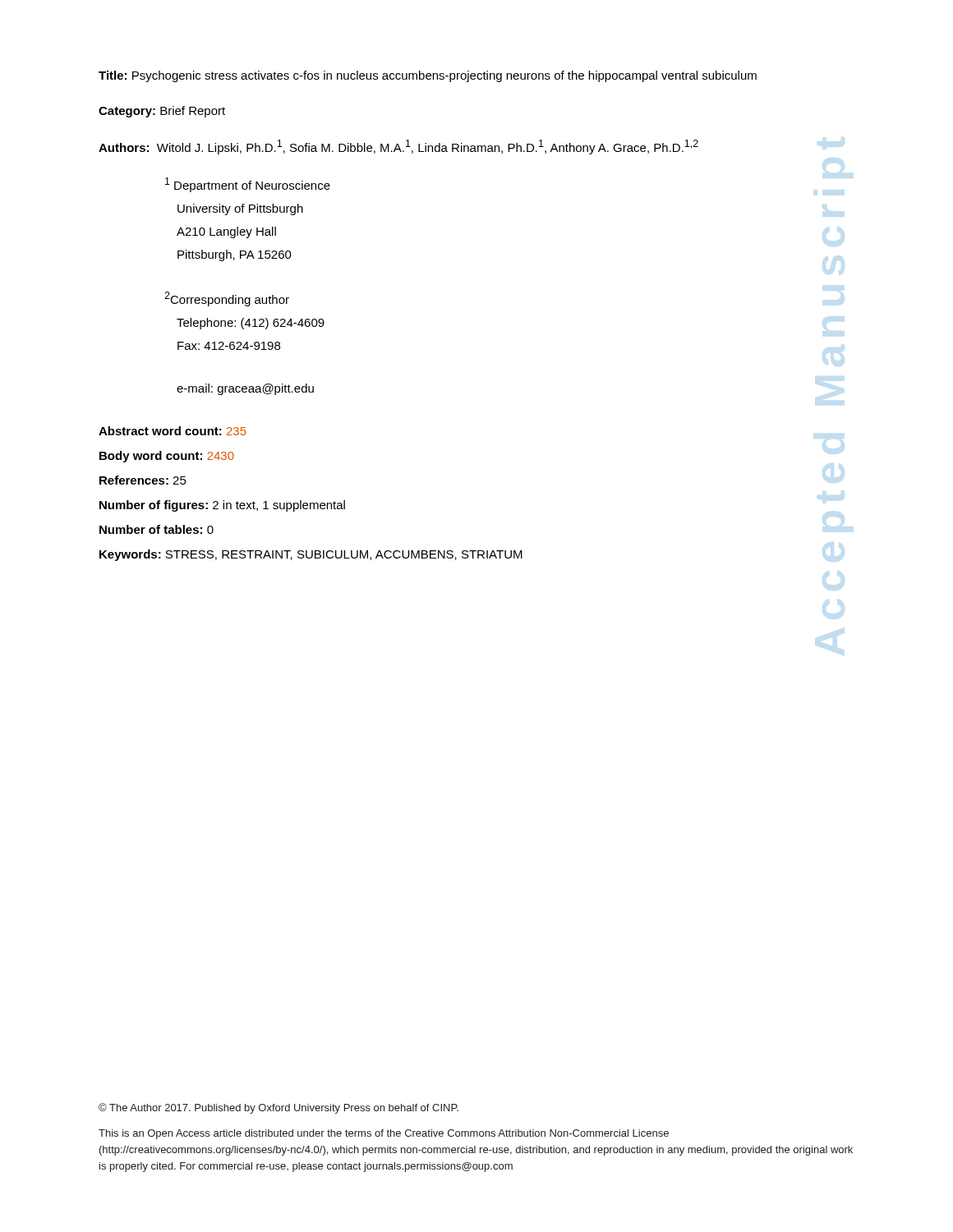Select the text that reads "Keywords: STRESS, RESTRAINT, SUBICULUM, ACCUMBENS, STRIATUM"
953x1232 pixels.
(311, 554)
